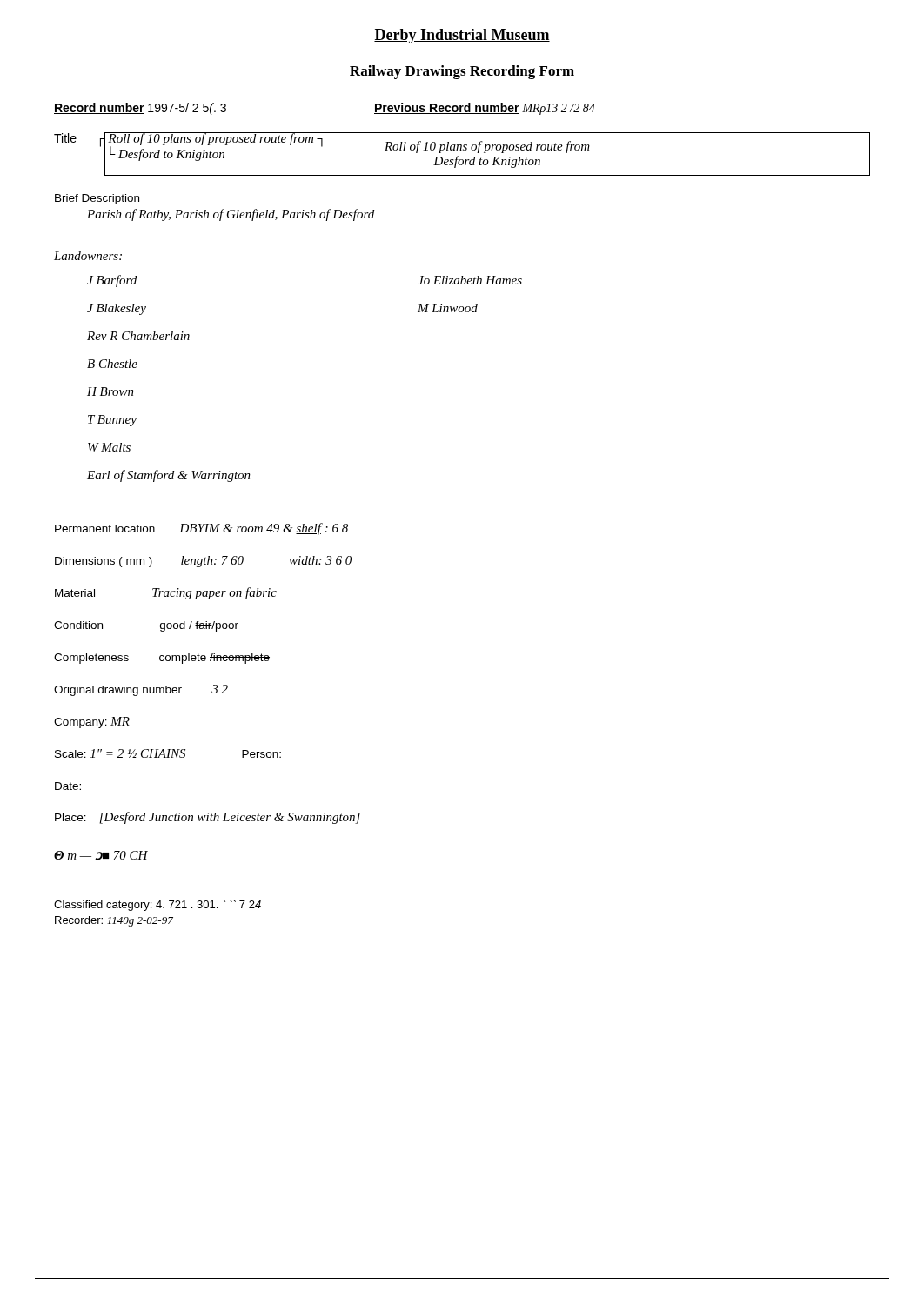Where does it say "H Brown"?
924x1305 pixels.
[x=111, y=392]
